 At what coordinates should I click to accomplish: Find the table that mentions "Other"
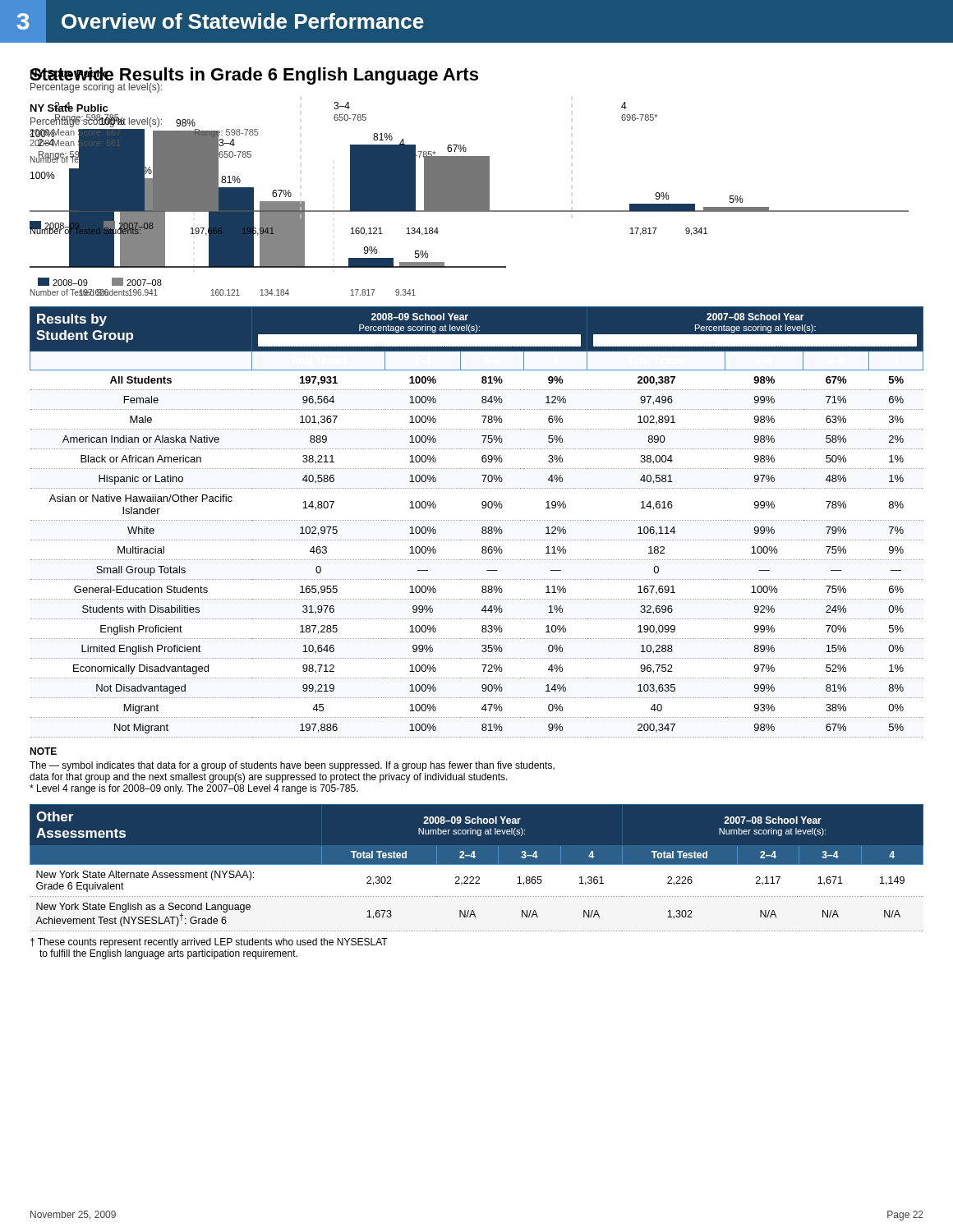coord(476,868)
